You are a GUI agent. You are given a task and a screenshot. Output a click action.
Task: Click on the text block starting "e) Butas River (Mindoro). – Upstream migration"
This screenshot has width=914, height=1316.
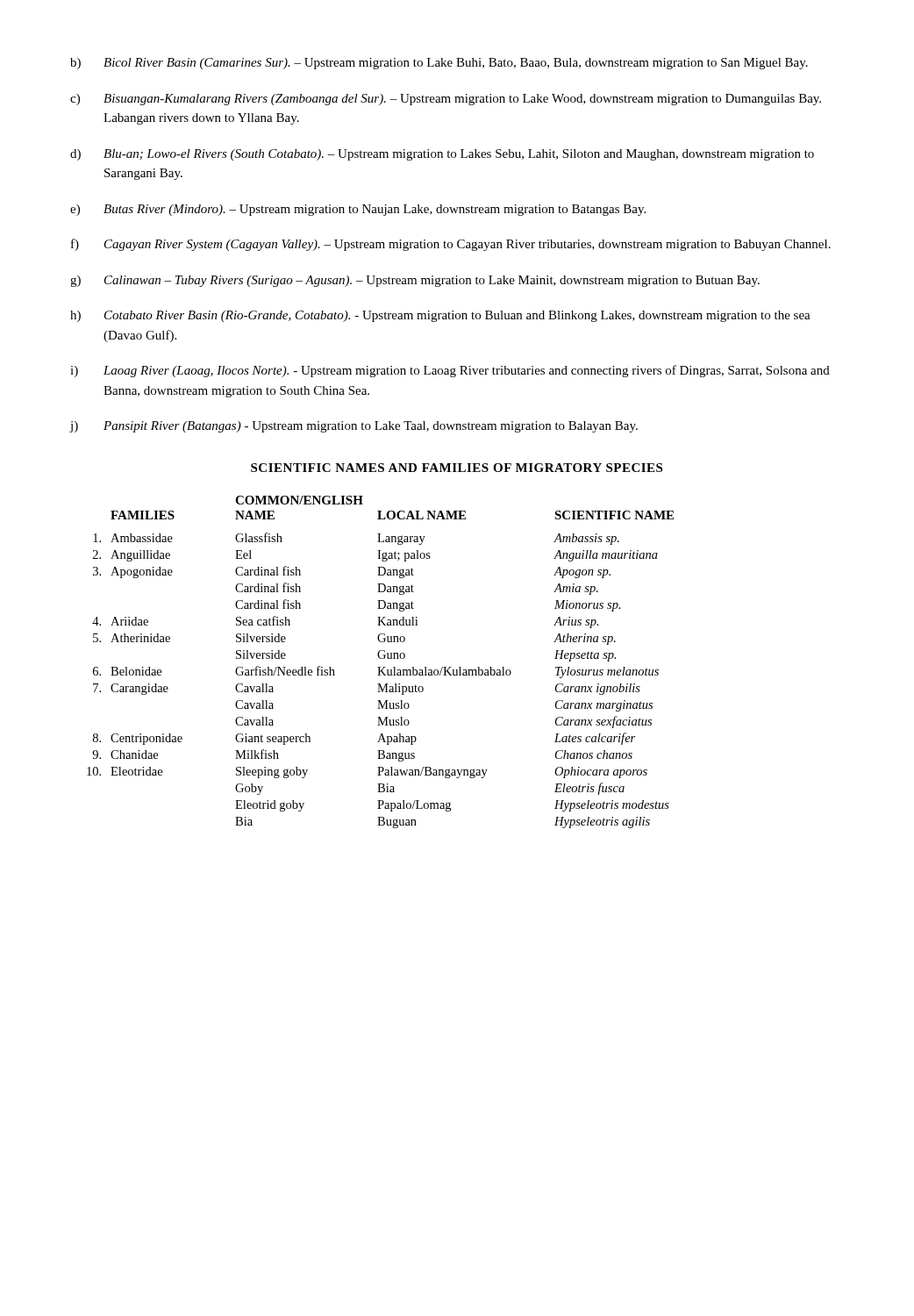(x=457, y=209)
